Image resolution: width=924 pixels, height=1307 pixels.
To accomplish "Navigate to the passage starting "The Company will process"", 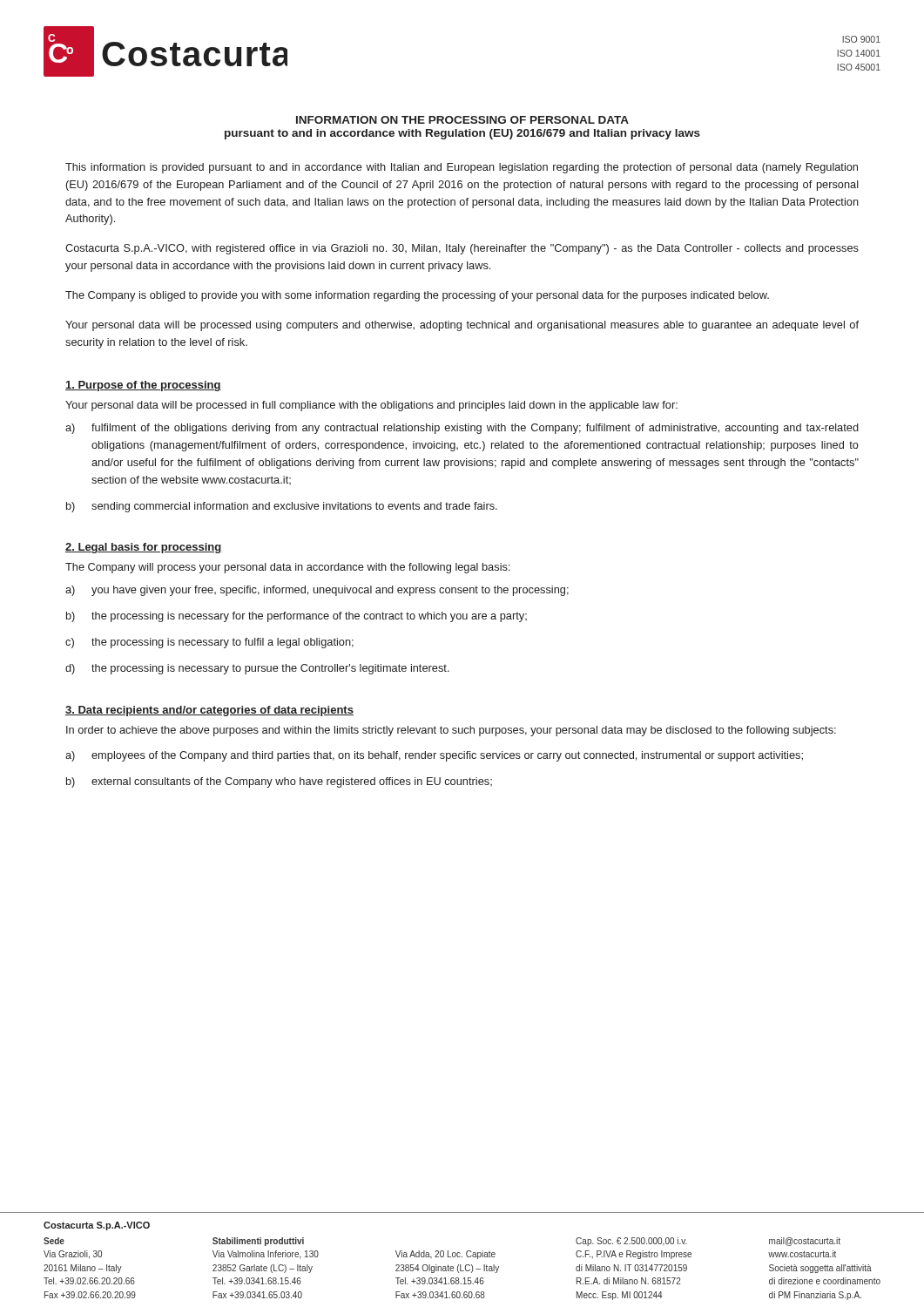I will pos(288,567).
